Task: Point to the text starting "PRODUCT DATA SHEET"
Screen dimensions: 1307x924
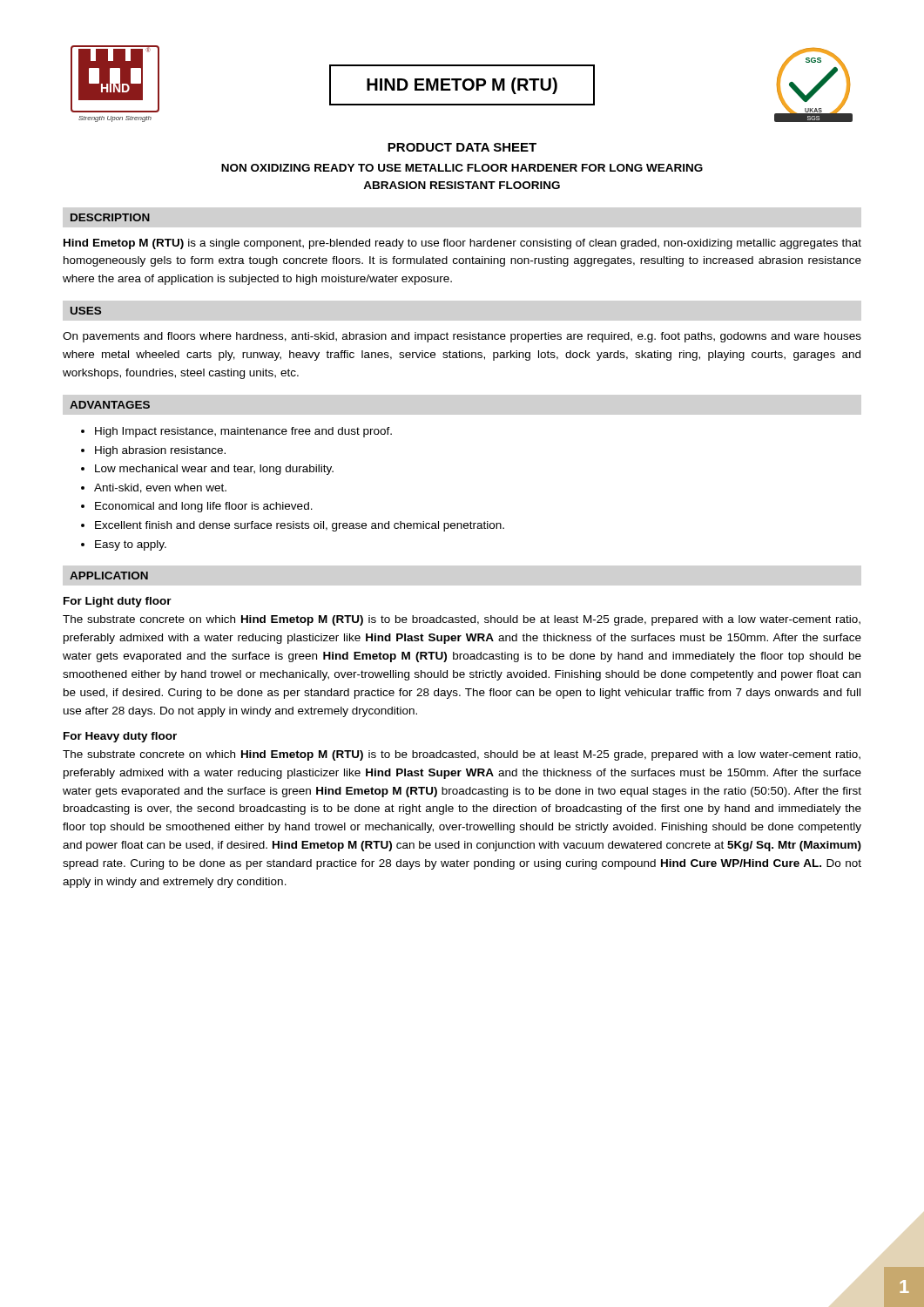Action: pyautogui.click(x=462, y=147)
